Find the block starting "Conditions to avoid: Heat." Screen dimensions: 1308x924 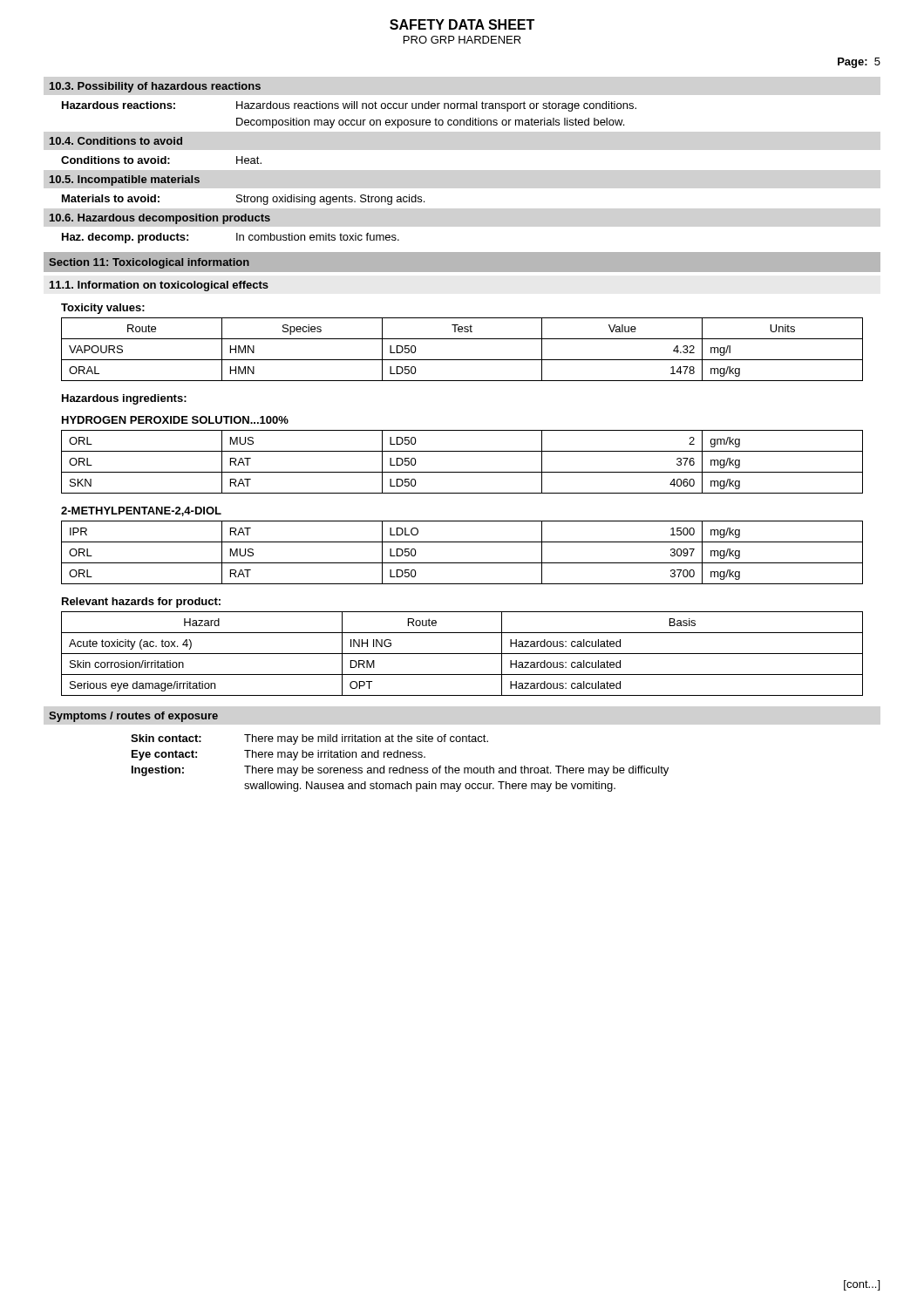161,160
